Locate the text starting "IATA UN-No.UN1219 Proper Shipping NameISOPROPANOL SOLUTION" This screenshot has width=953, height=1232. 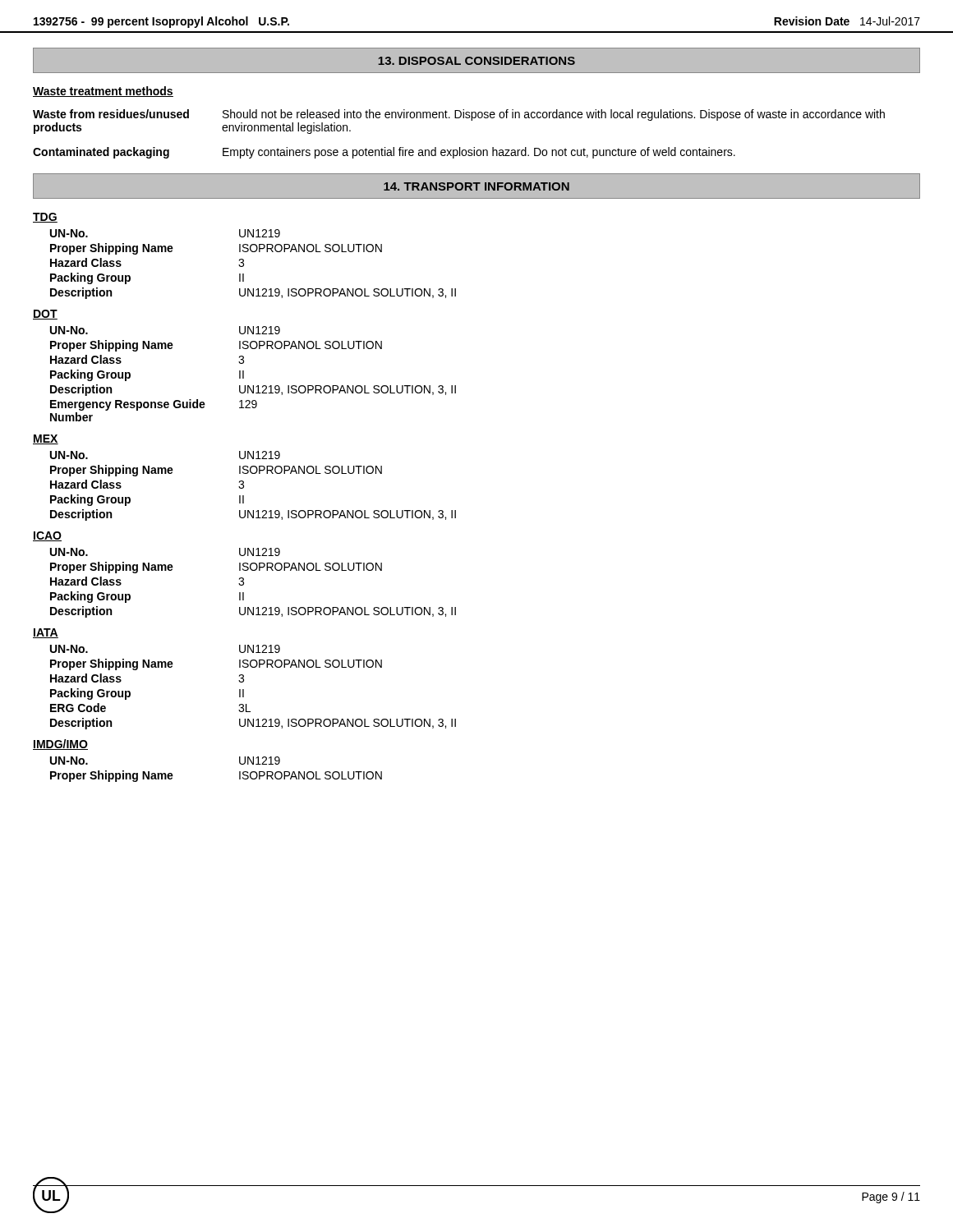pos(46,633)
